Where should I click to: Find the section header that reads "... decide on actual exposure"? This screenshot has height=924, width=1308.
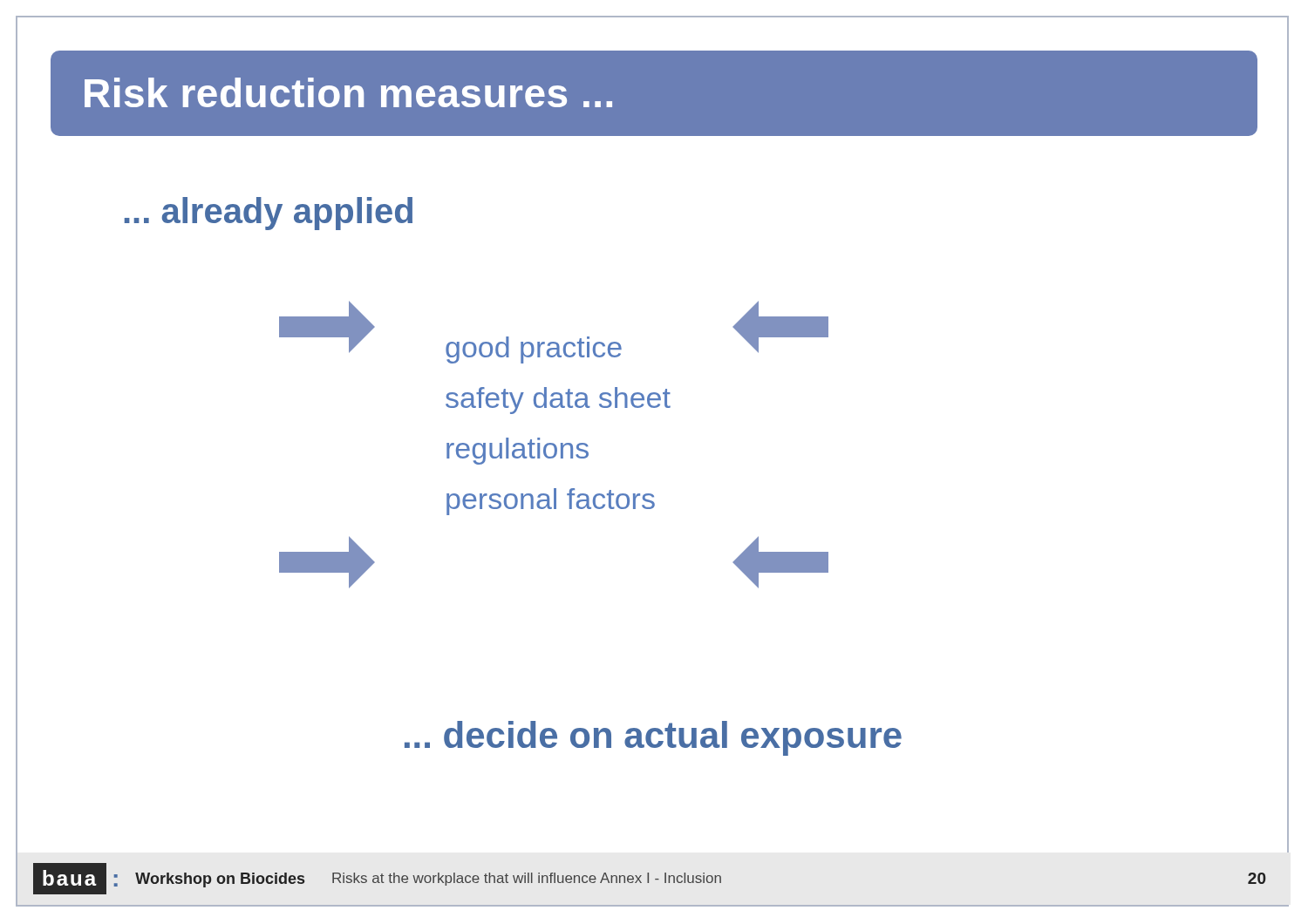click(x=652, y=735)
